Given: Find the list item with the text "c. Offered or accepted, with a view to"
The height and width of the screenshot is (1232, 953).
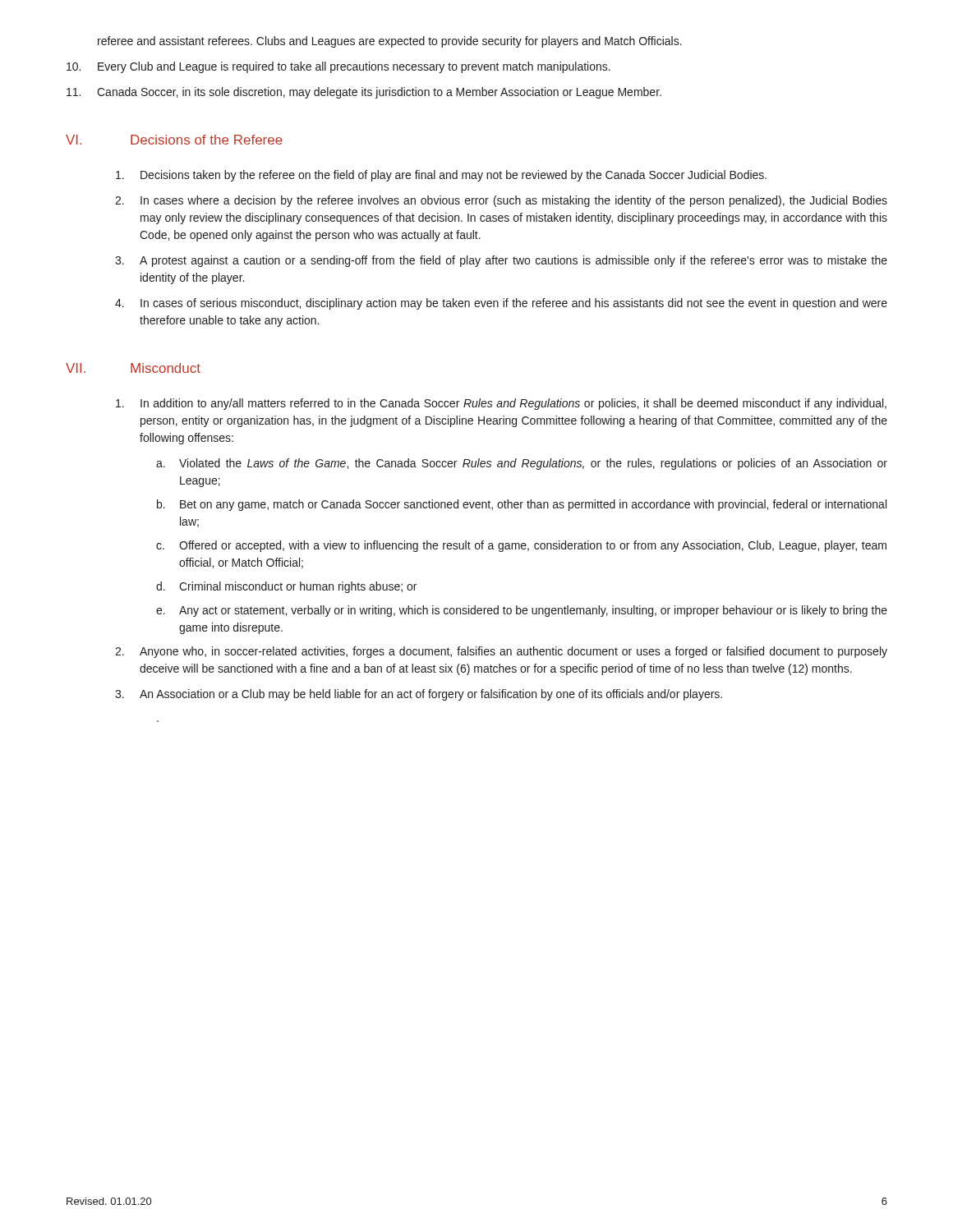Looking at the screenshot, I should (x=522, y=554).
